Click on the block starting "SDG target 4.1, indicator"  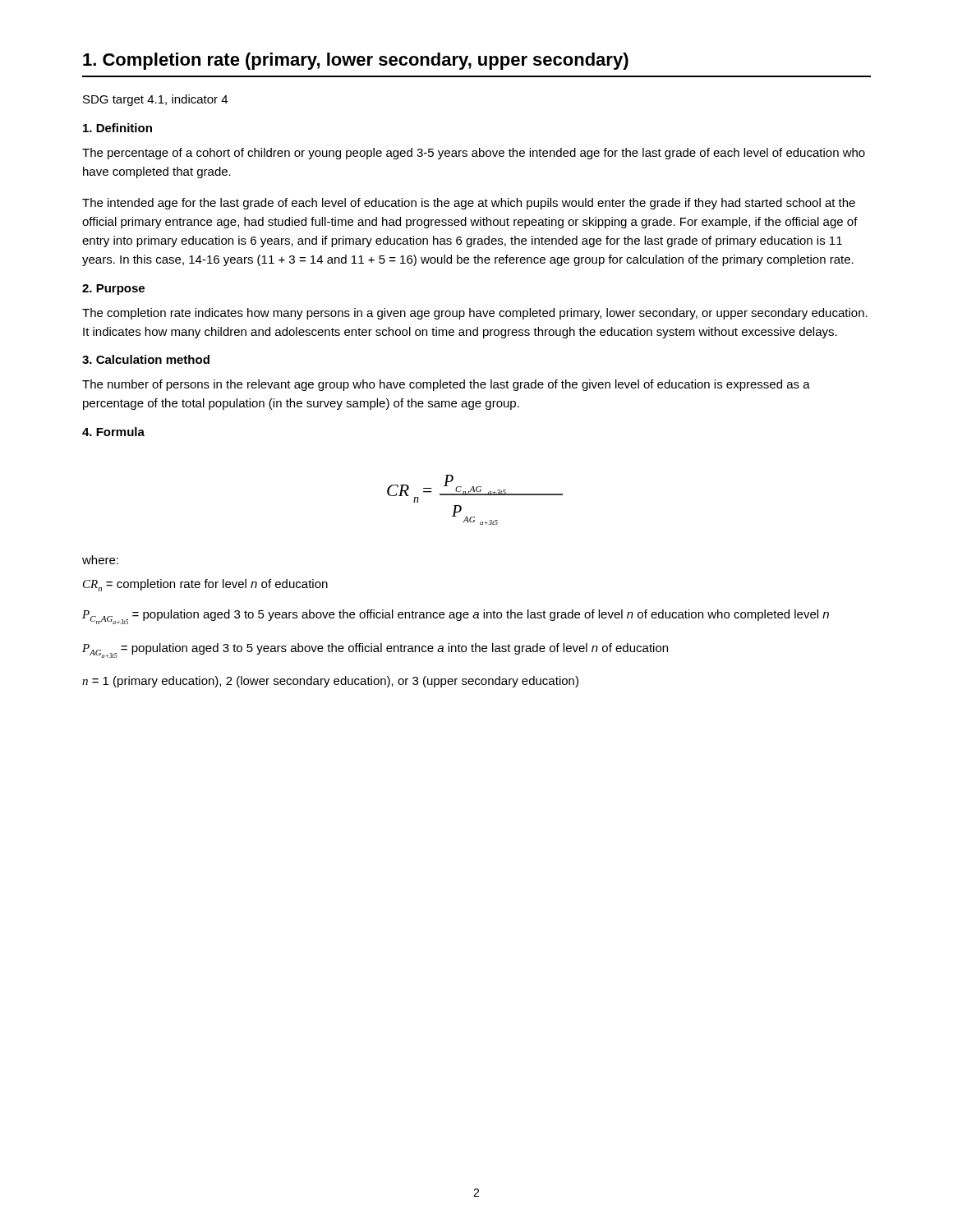155,99
